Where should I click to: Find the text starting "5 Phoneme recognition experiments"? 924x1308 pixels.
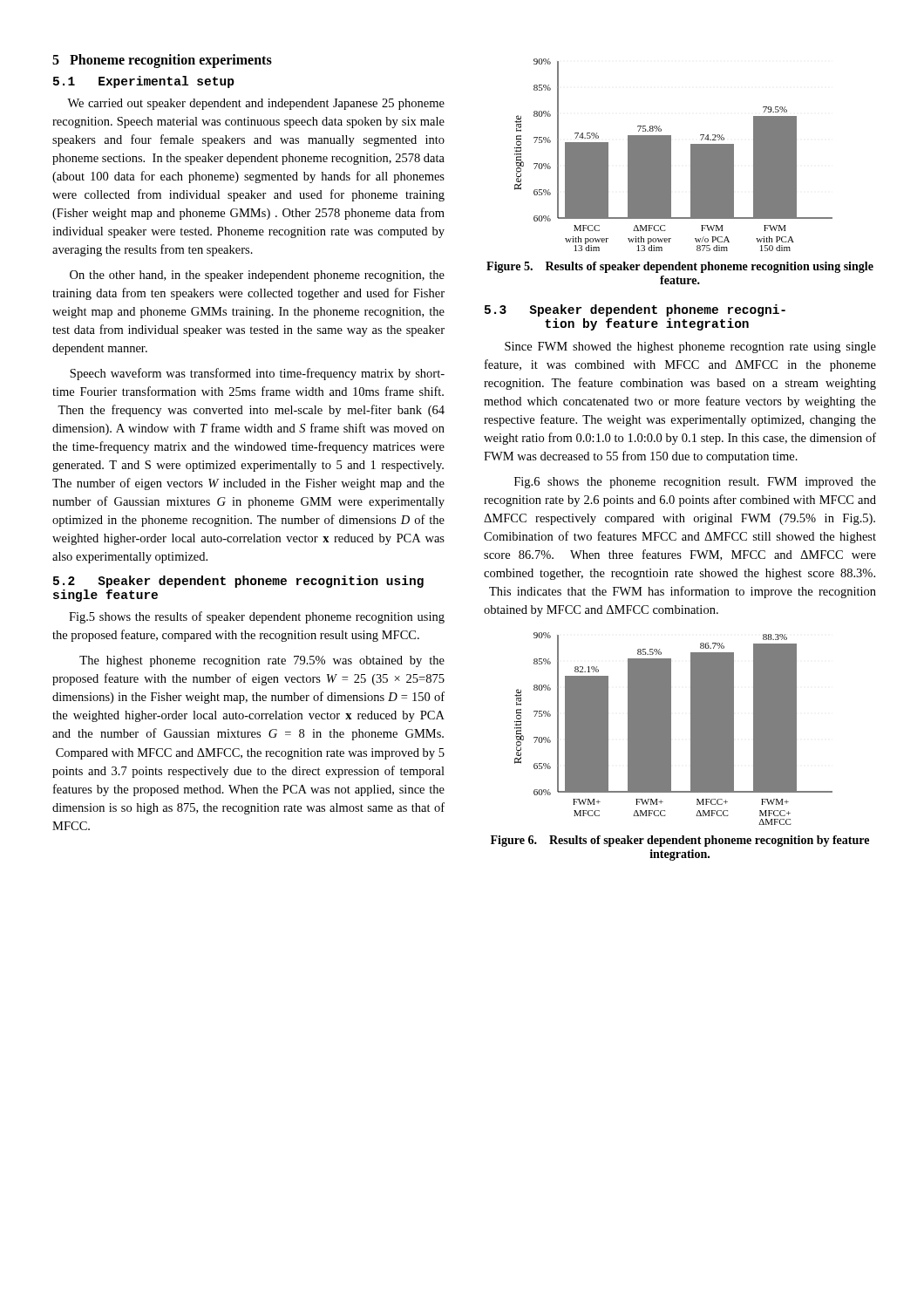[162, 60]
